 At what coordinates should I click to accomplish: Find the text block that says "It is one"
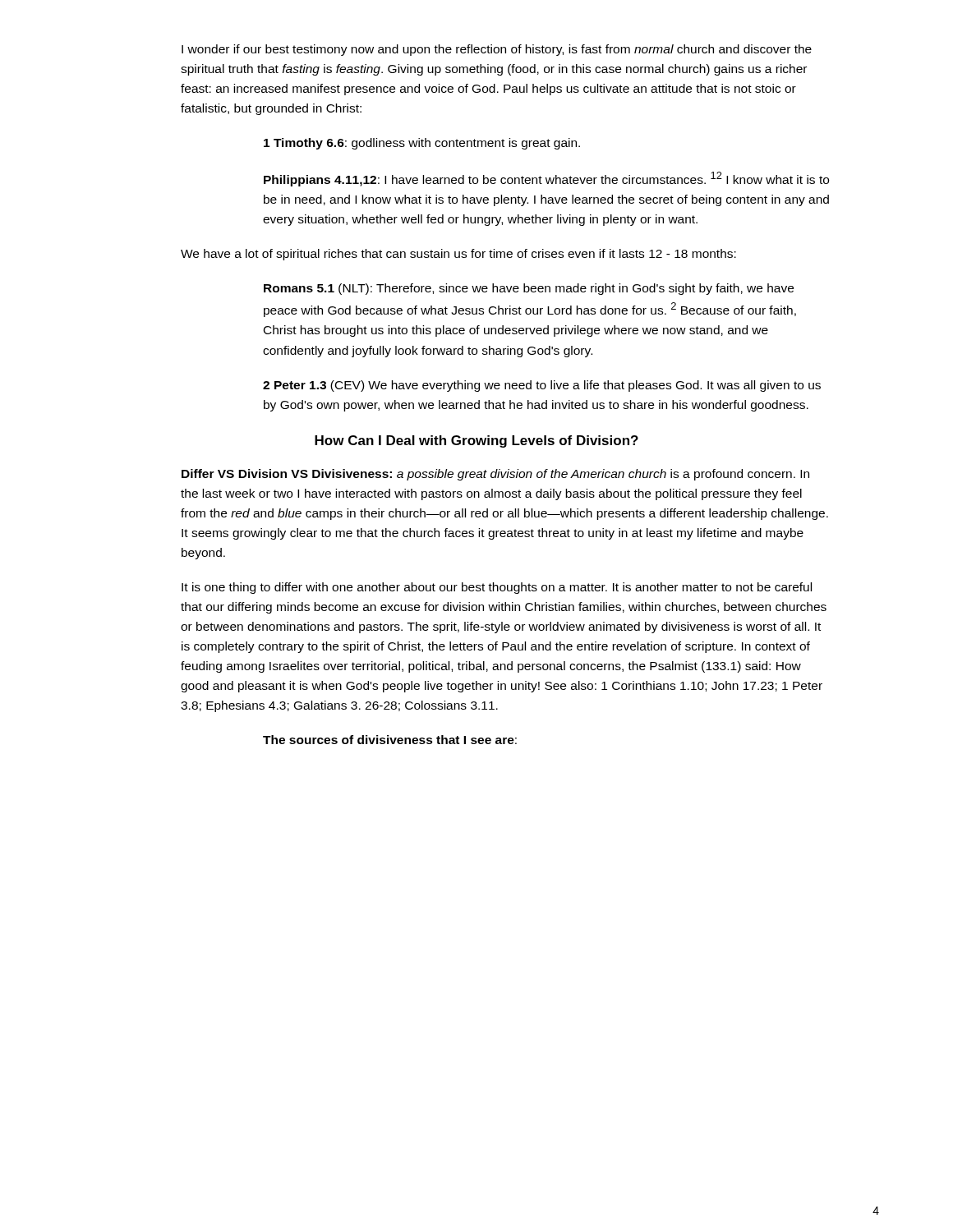[505, 646]
